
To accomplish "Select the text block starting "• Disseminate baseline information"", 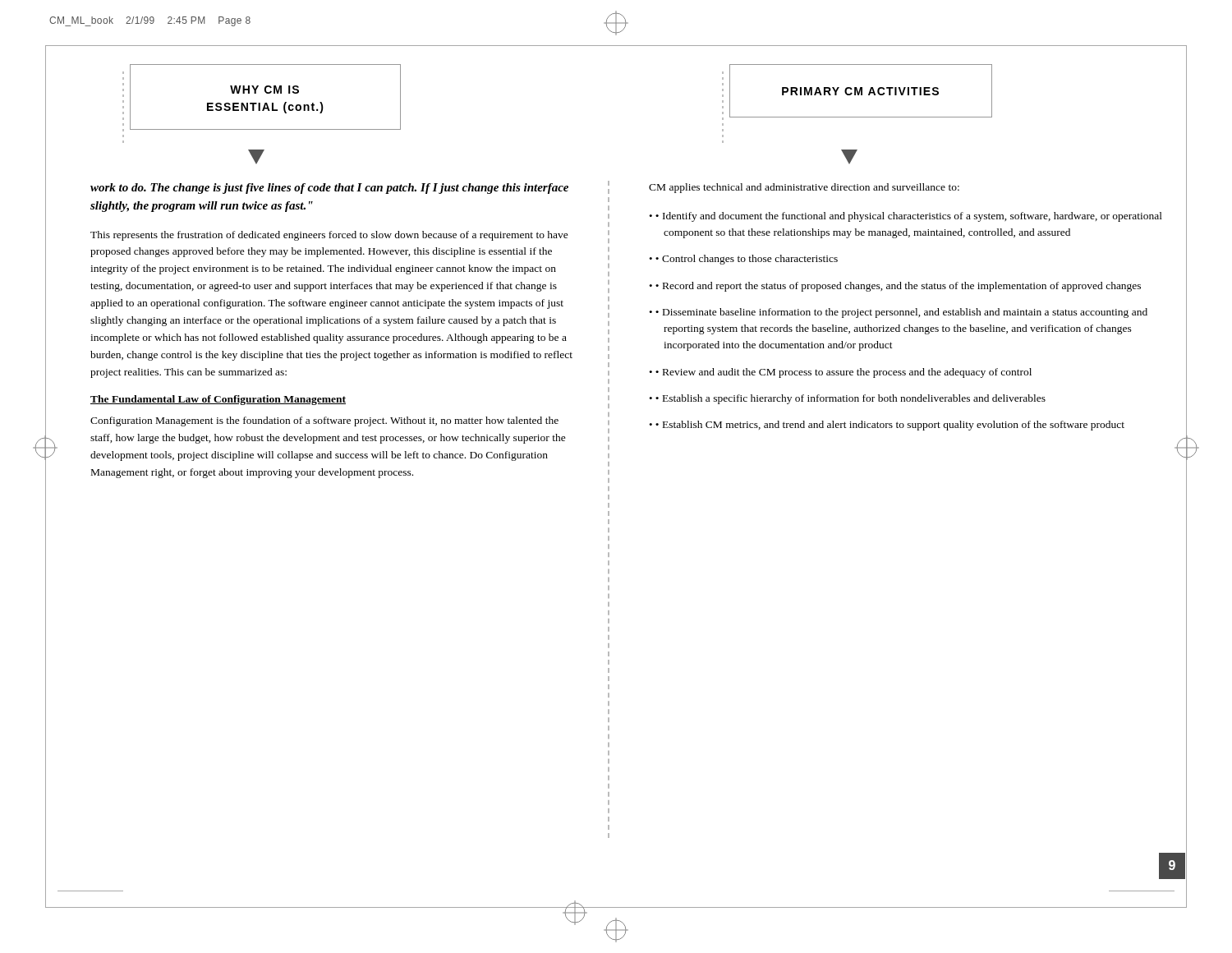I will point(901,328).
